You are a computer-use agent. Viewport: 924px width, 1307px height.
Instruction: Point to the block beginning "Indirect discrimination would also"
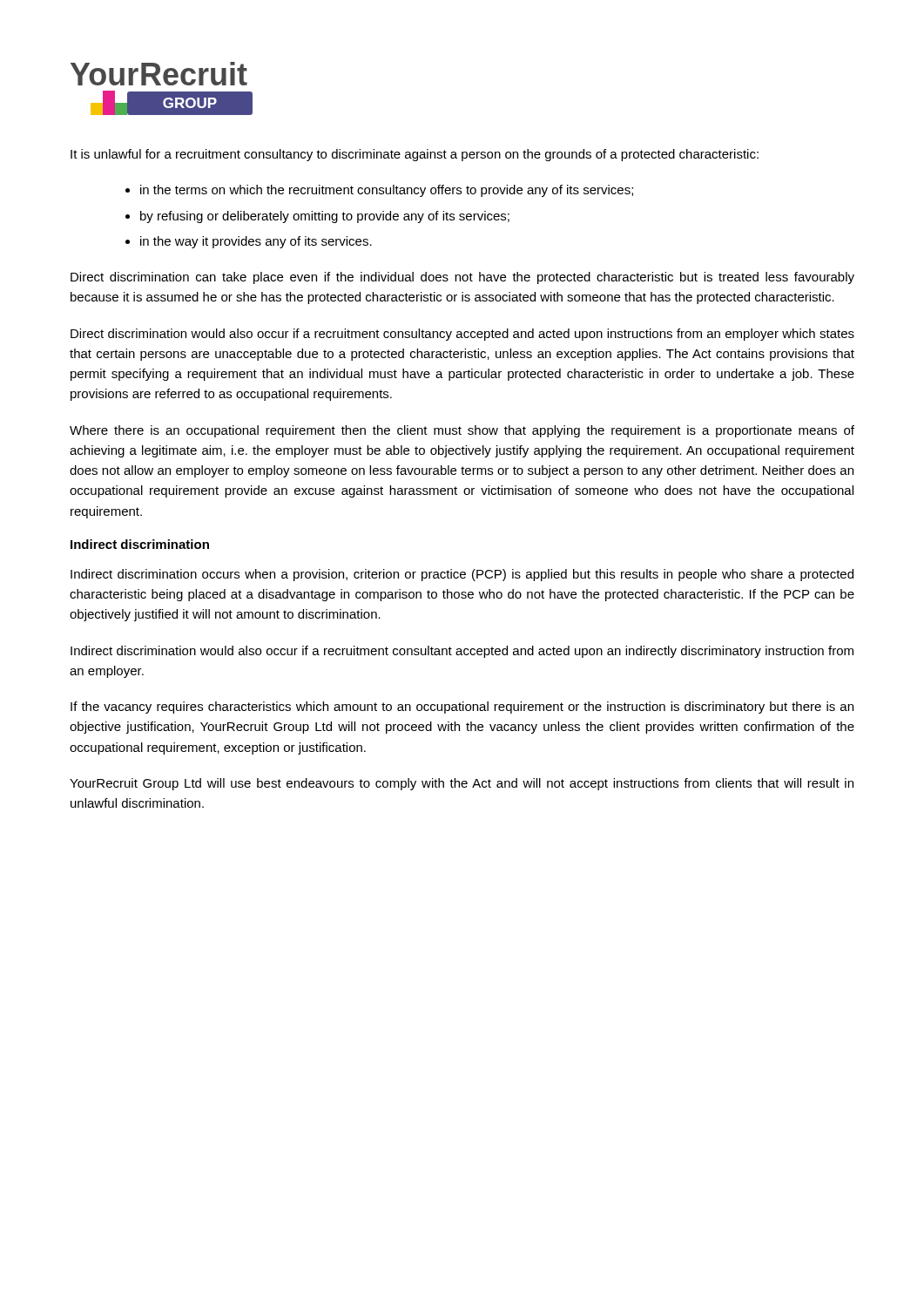pos(462,660)
